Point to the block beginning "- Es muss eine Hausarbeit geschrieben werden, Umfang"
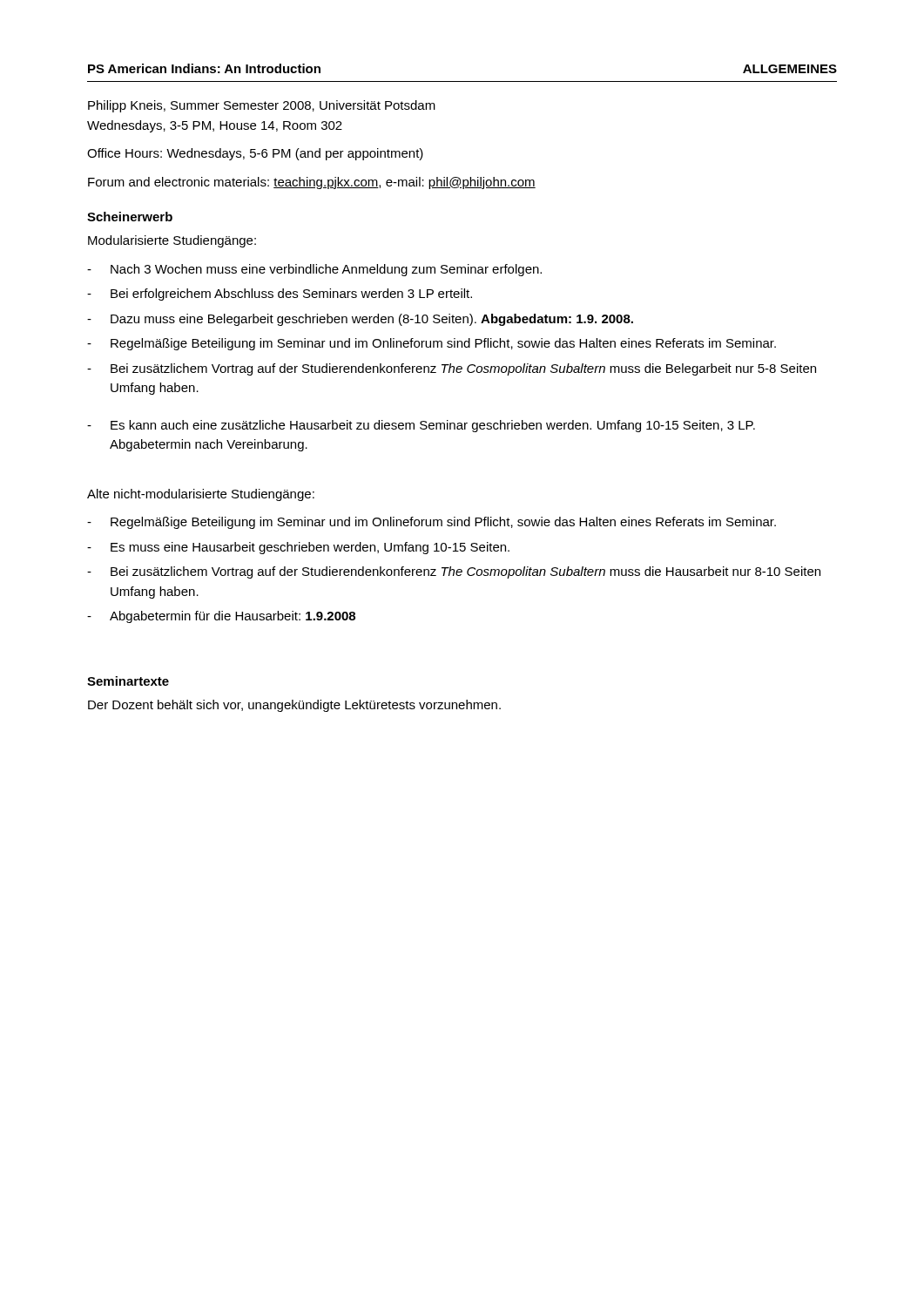This screenshot has height=1307, width=924. pos(462,547)
